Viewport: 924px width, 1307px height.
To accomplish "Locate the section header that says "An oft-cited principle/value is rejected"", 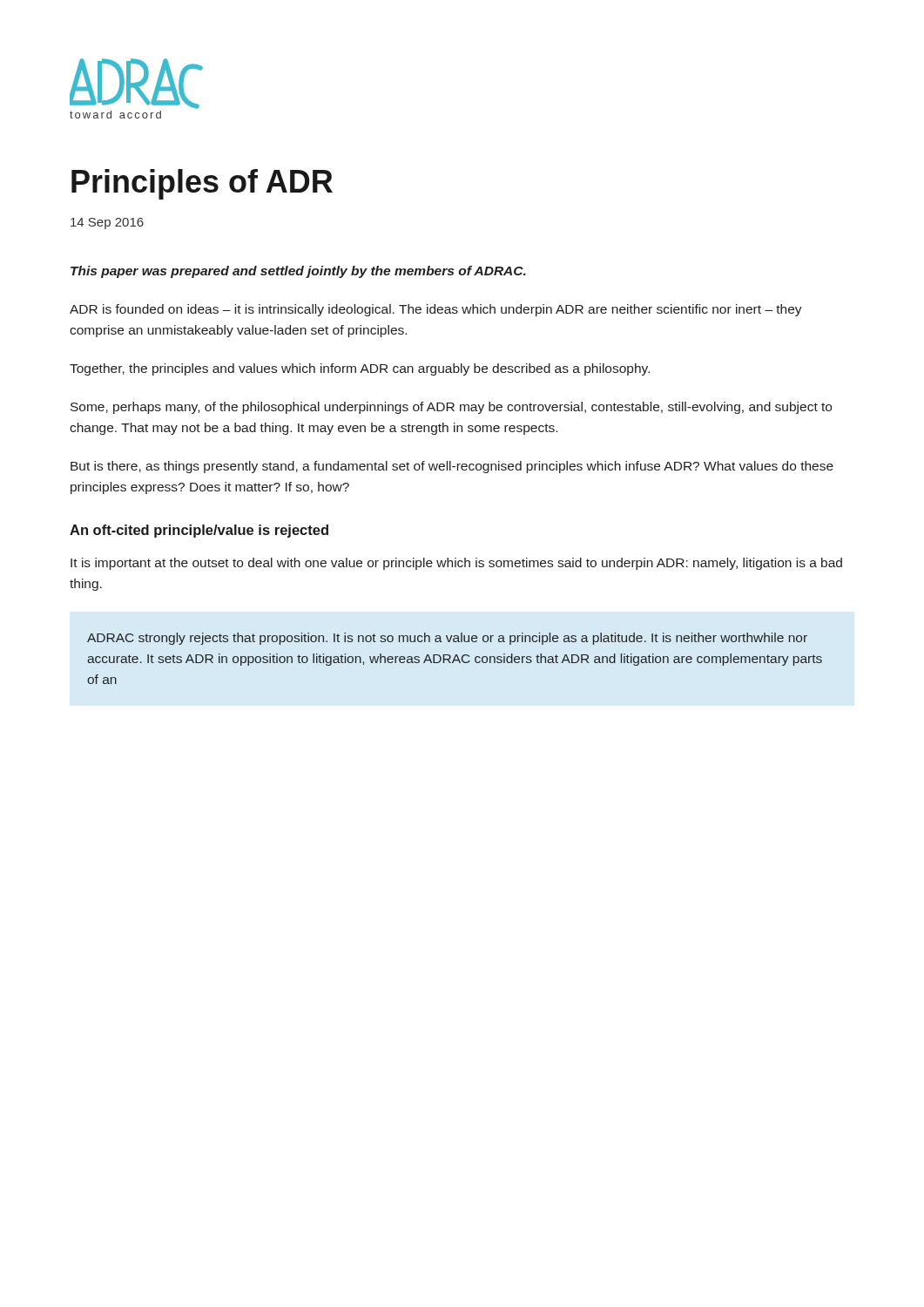I will [x=199, y=530].
